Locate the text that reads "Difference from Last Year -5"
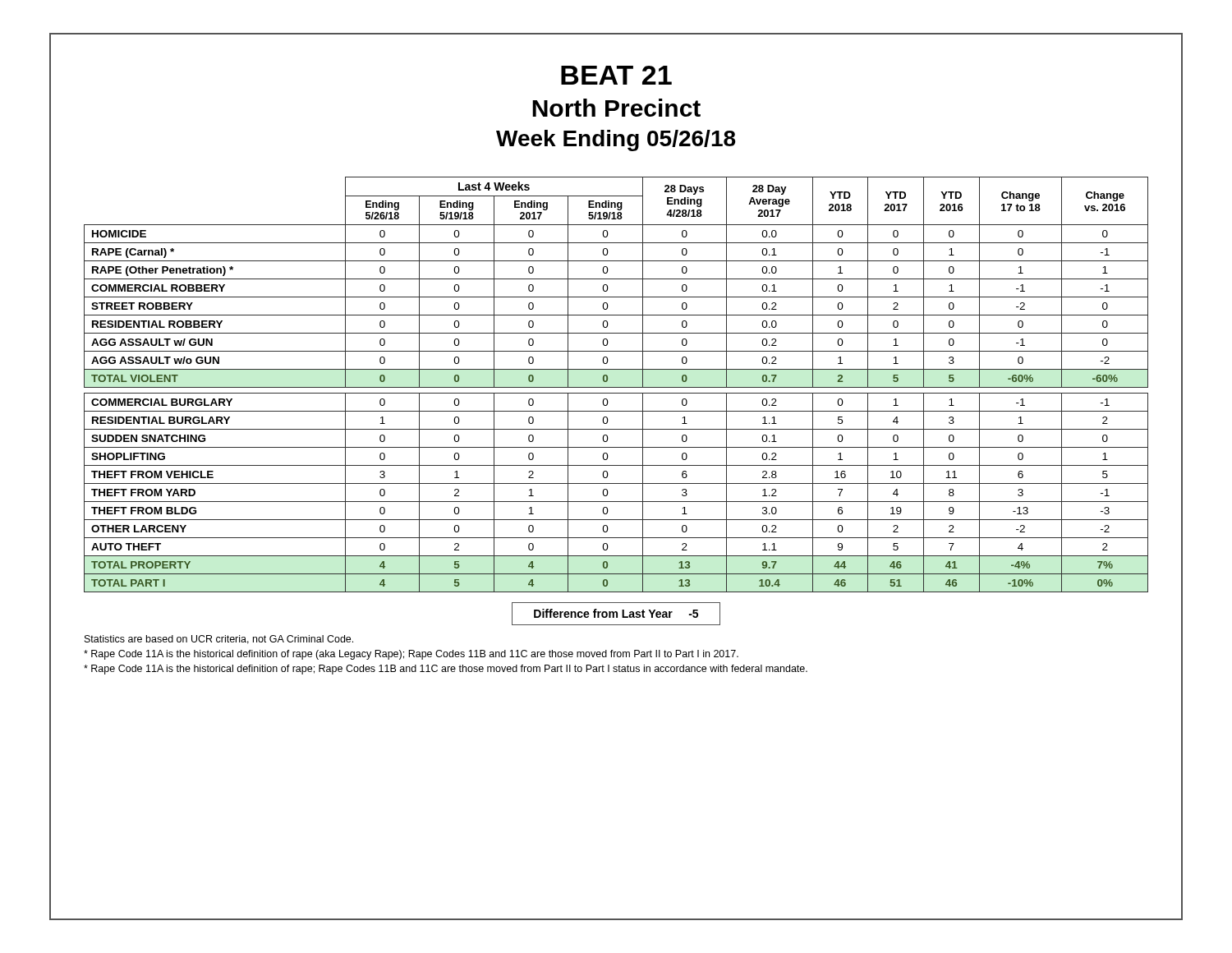1232x953 pixels. point(616,614)
